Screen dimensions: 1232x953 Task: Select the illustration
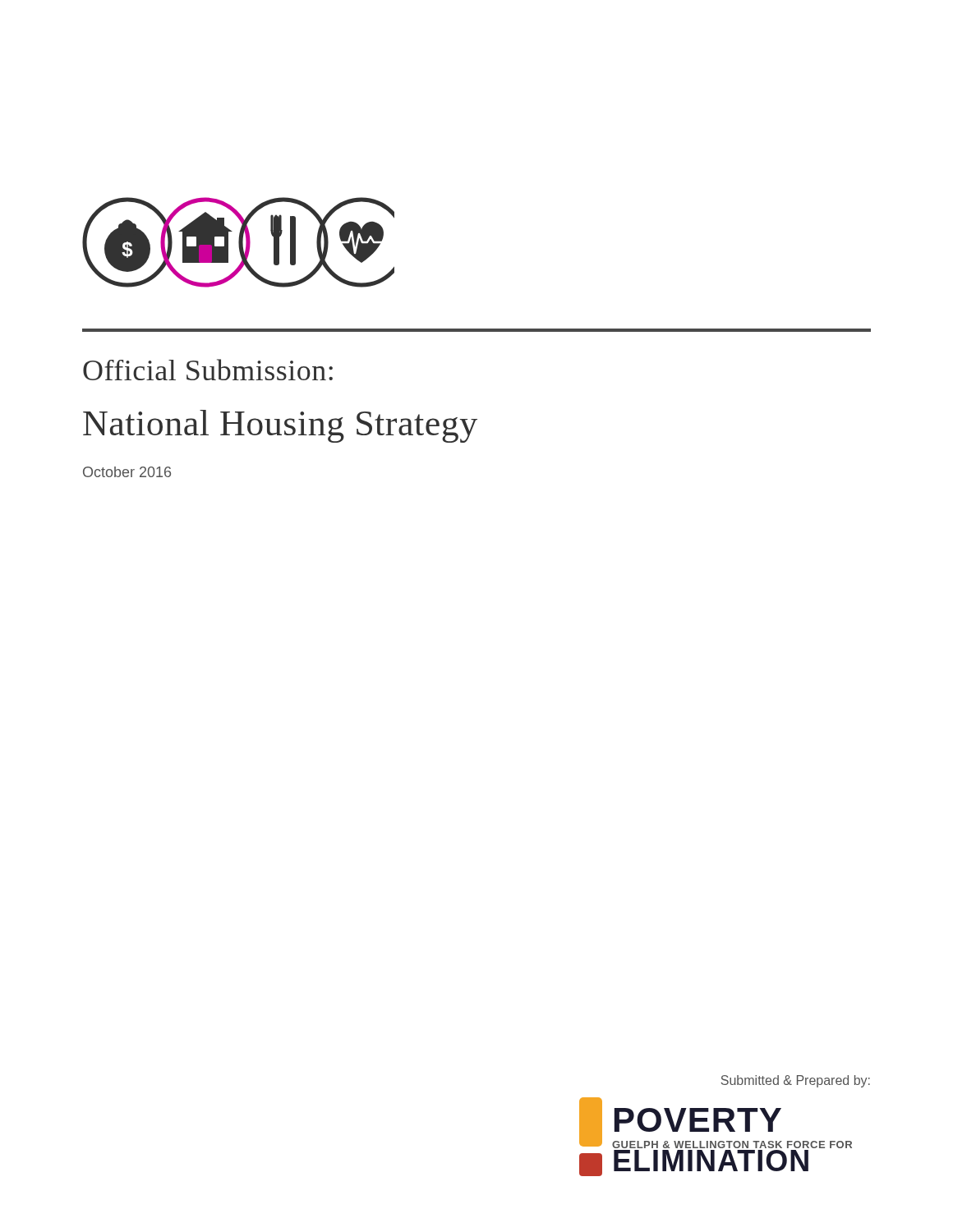(238, 244)
